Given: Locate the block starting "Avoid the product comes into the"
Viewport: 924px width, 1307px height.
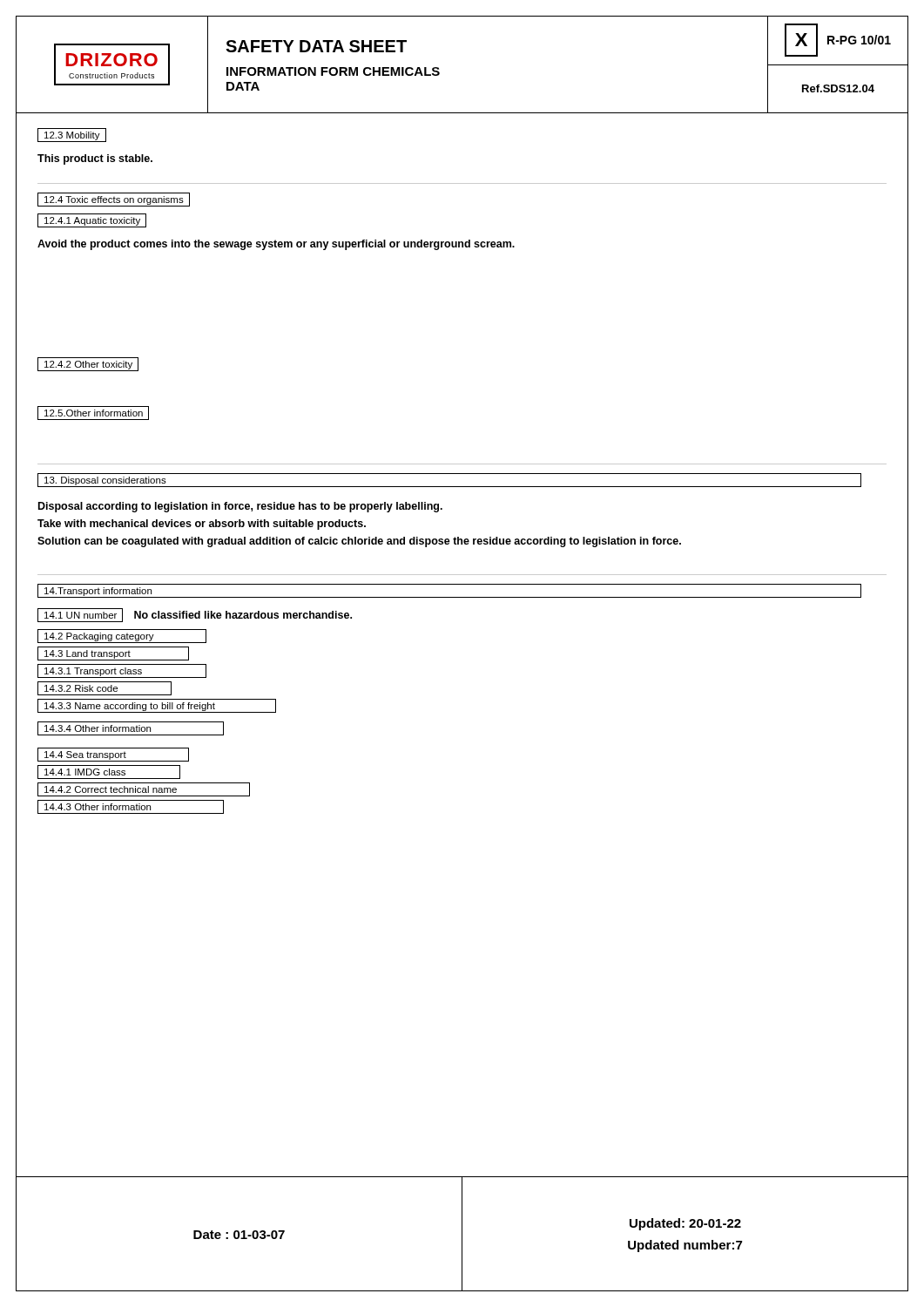Looking at the screenshot, I should [276, 244].
